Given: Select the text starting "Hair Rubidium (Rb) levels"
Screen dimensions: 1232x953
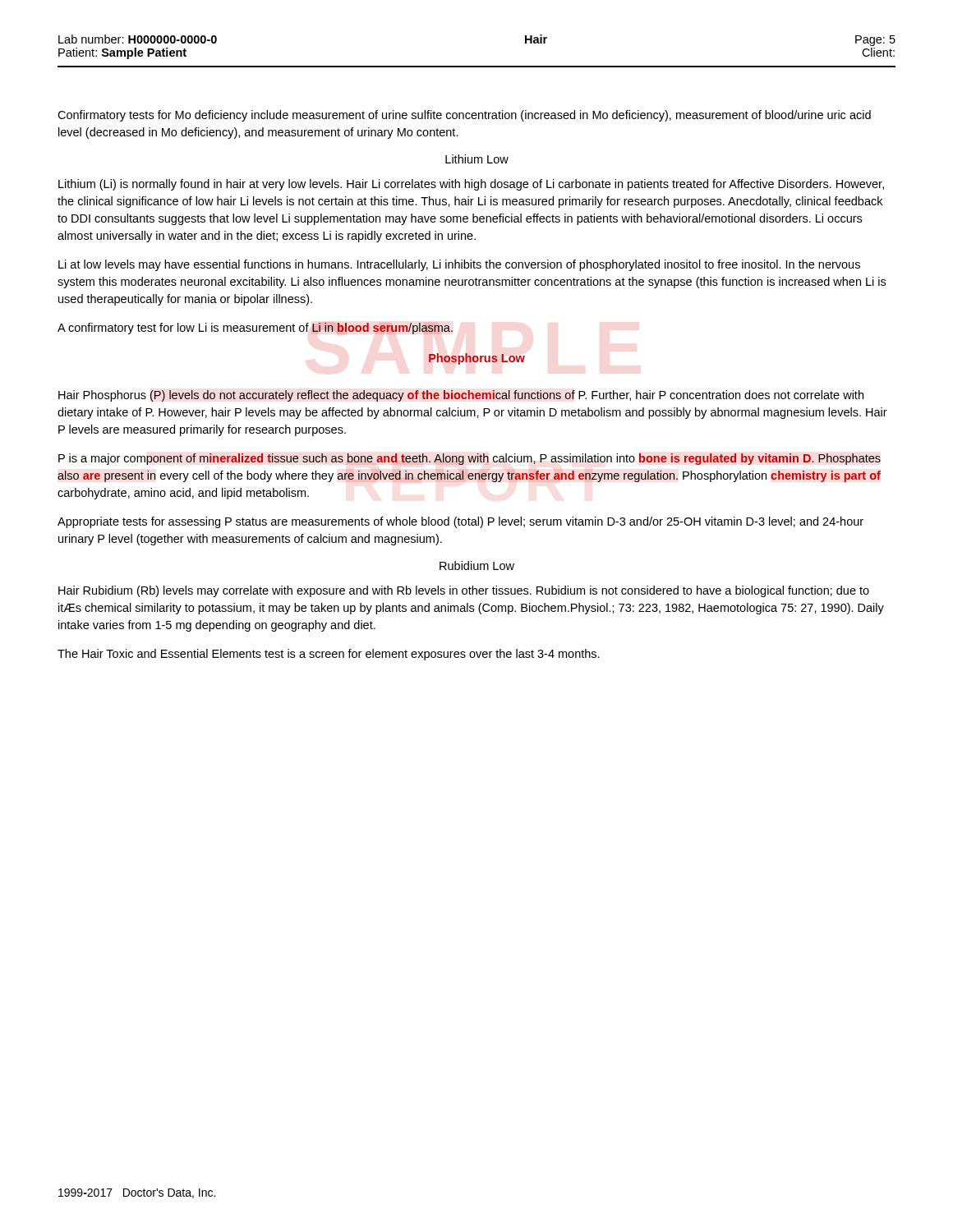Looking at the screenshot, I should (471, 608).
